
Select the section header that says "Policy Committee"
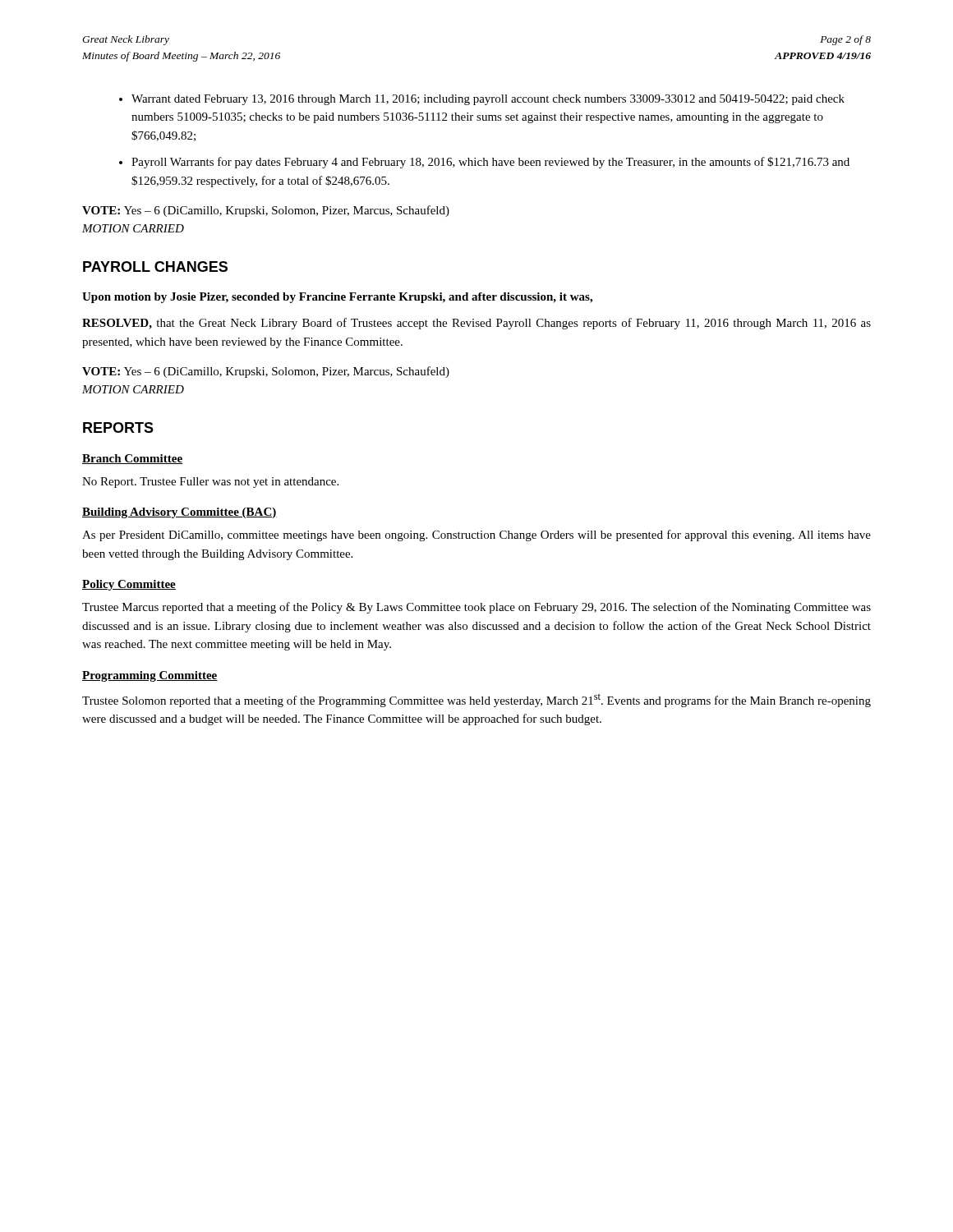coord(129,584)
